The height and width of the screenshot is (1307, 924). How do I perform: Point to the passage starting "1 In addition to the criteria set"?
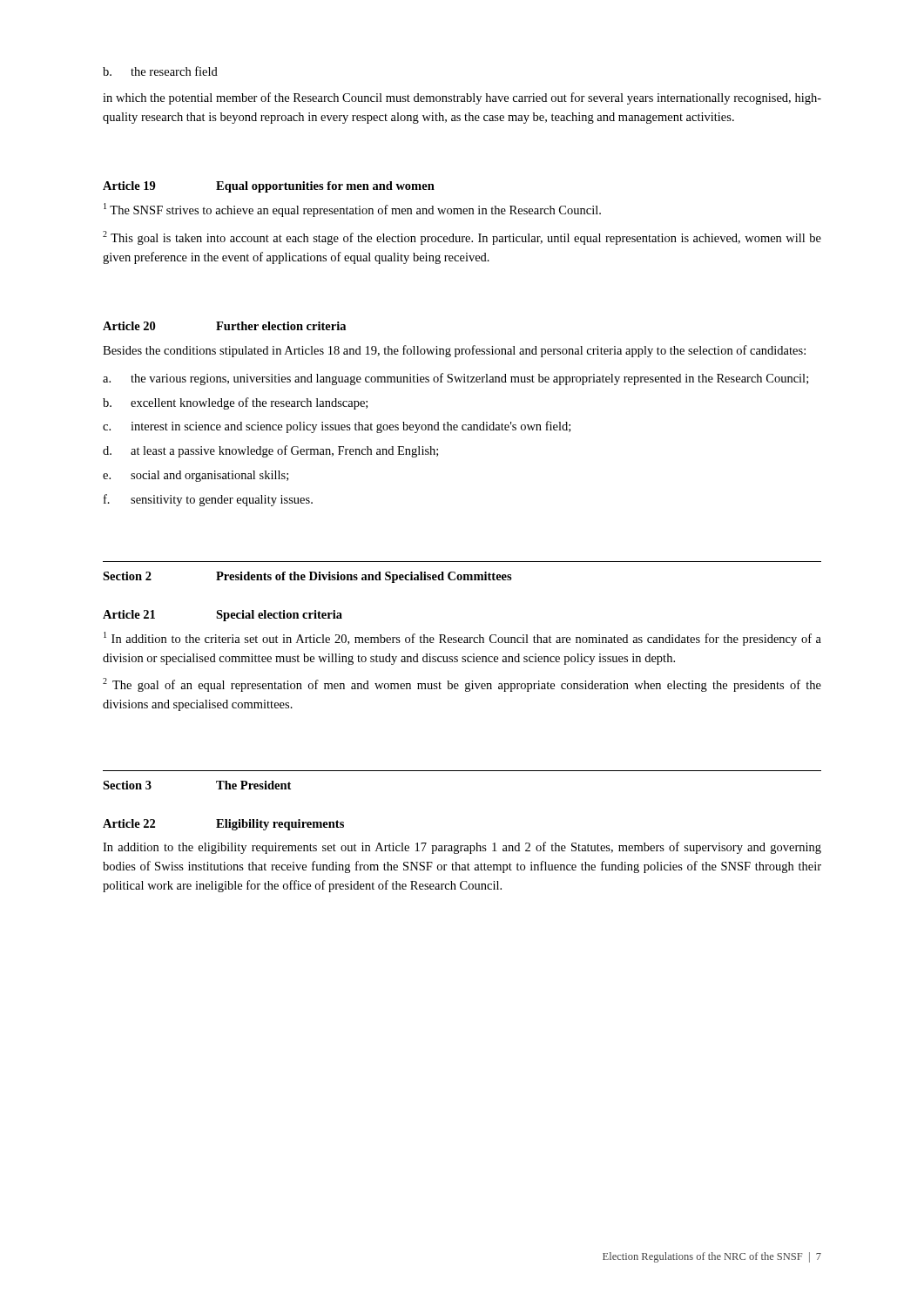(462, 647)
